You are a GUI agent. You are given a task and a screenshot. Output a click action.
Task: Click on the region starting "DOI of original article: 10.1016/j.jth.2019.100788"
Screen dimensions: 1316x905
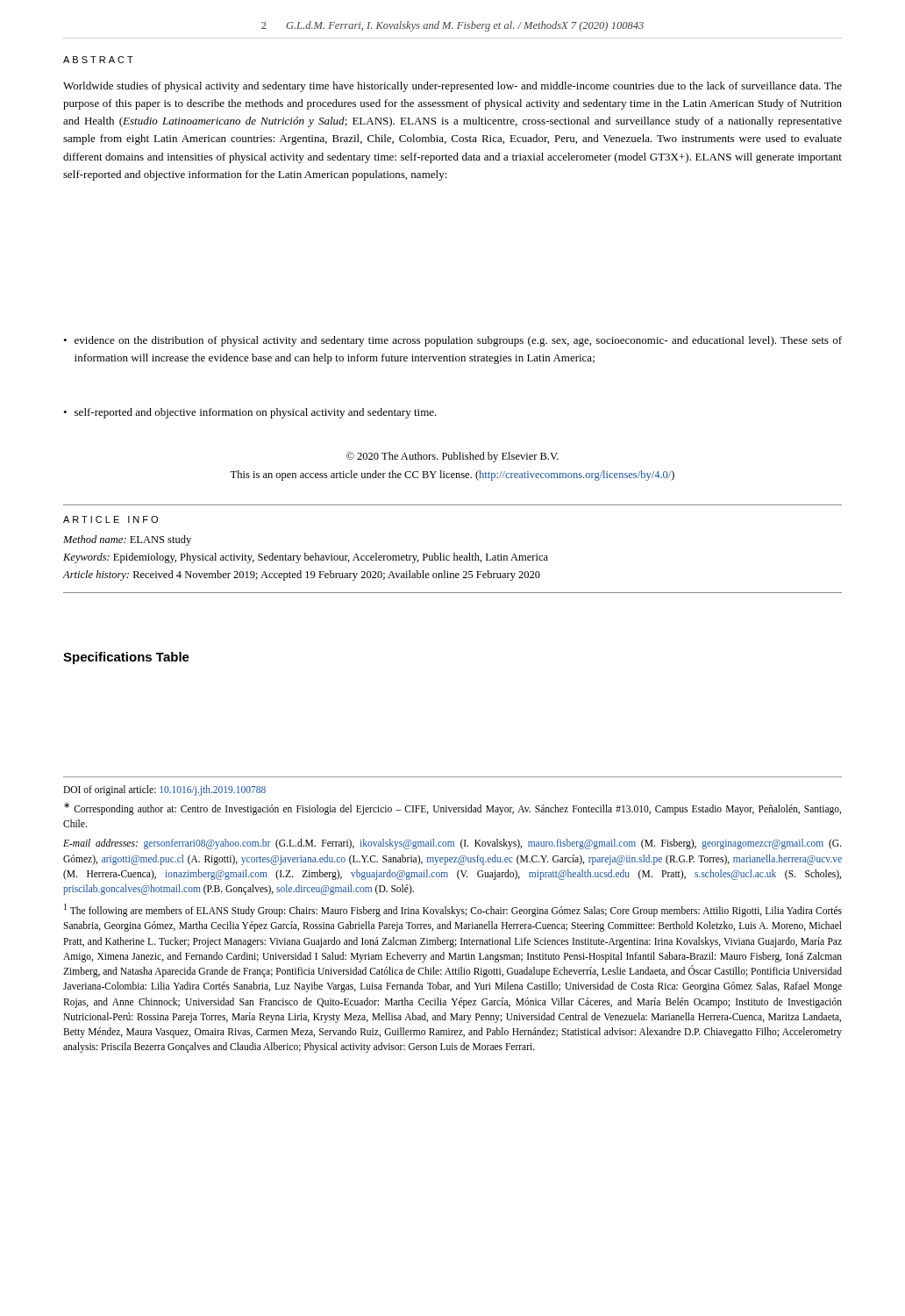(165, 790)
